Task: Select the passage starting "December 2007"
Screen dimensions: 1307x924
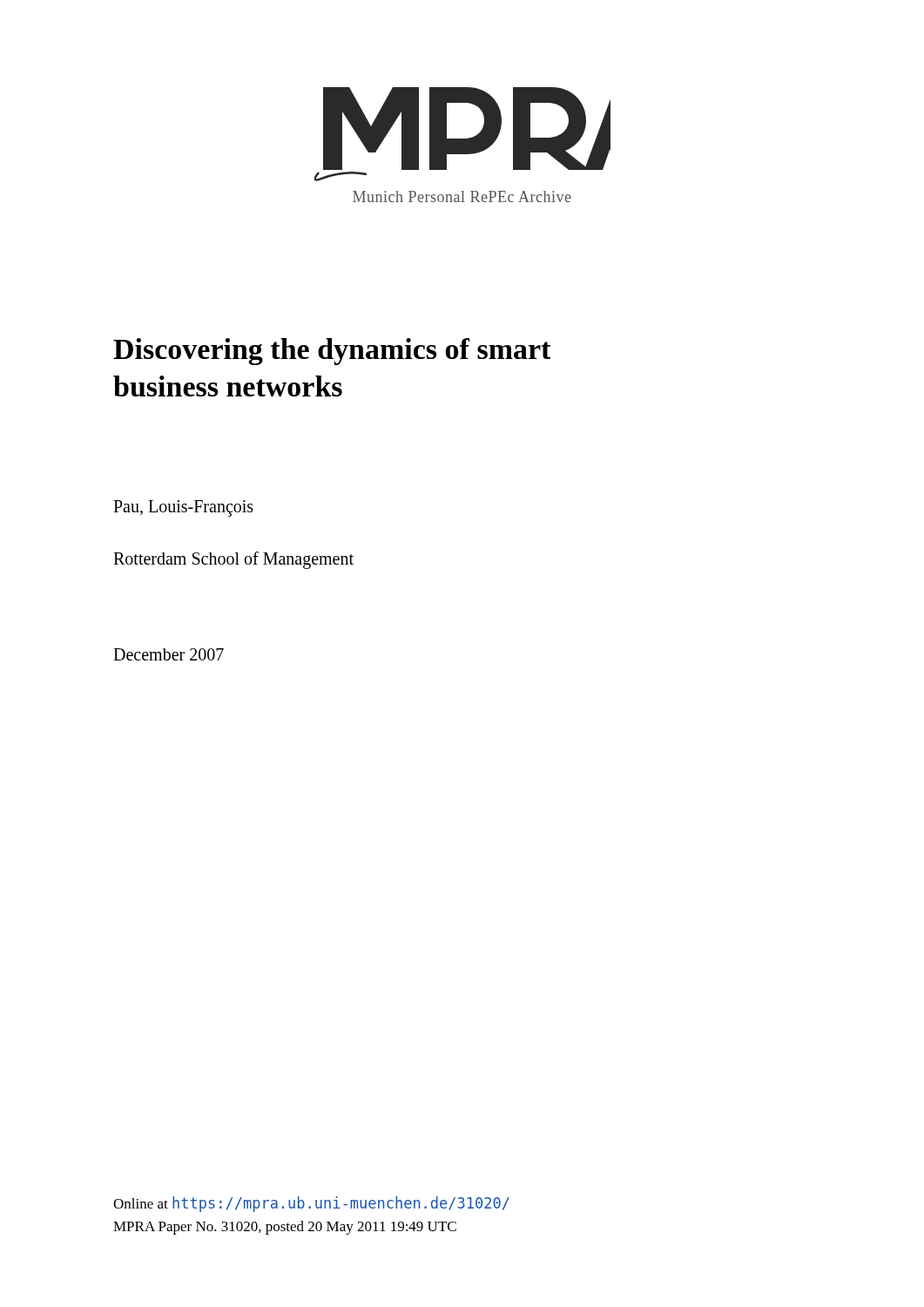Action: point(169,655)
